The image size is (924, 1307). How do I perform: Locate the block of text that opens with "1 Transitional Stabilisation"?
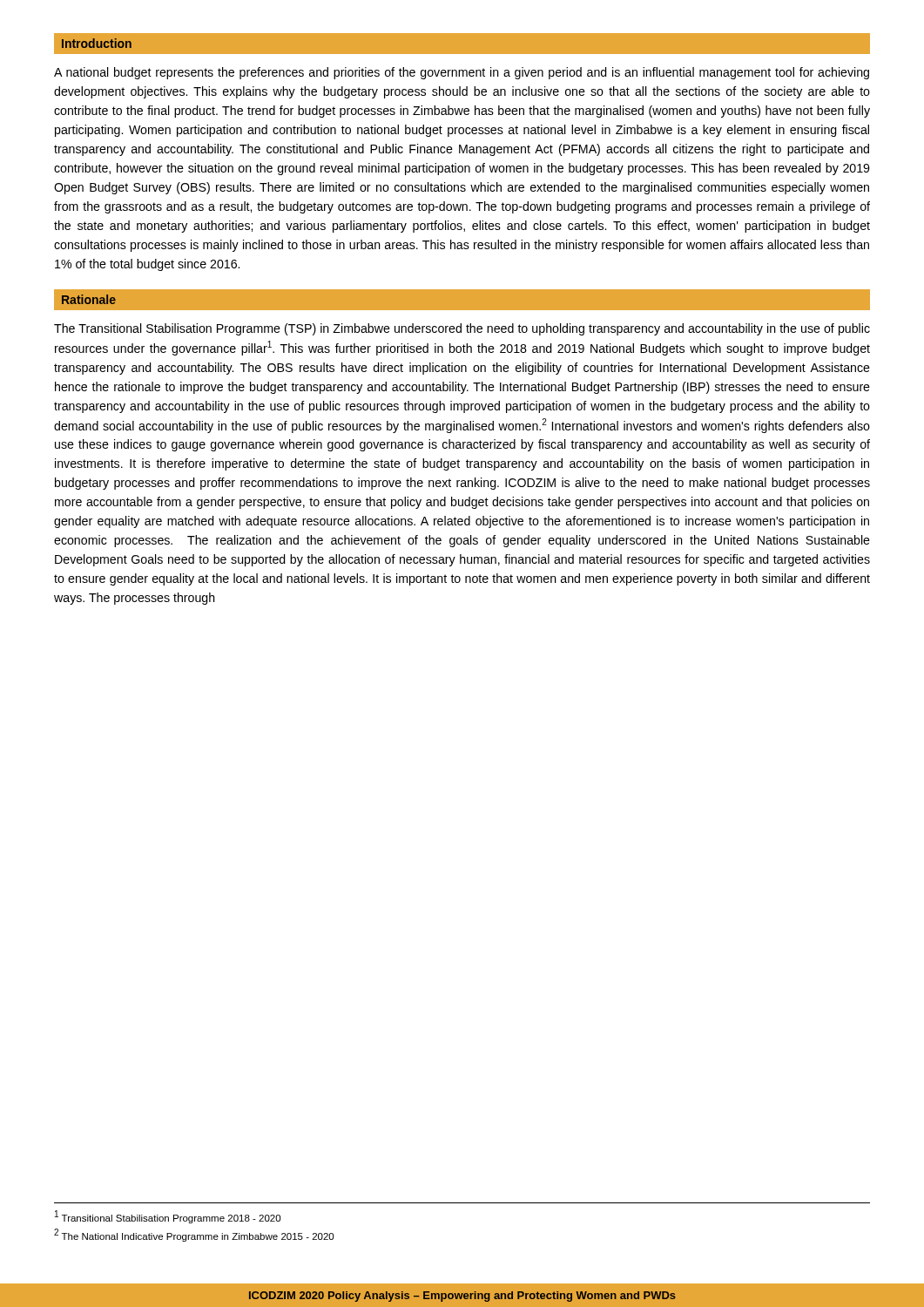(167, 1216)
